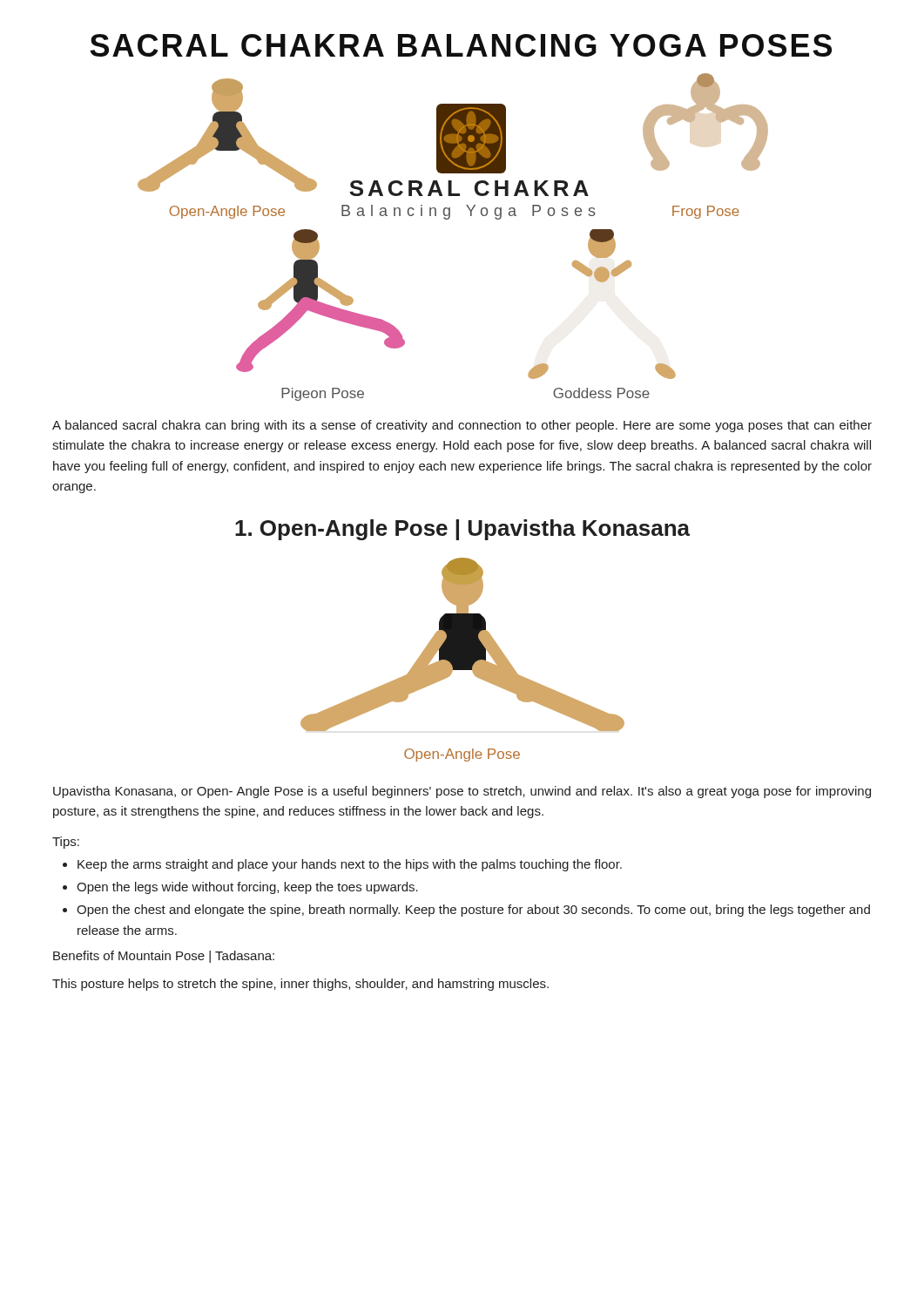Locate the list item with the text "Open the chest and elongate the spine,"
The height and width of the screenshot is (1307, 924).
(x=474, y=919)
